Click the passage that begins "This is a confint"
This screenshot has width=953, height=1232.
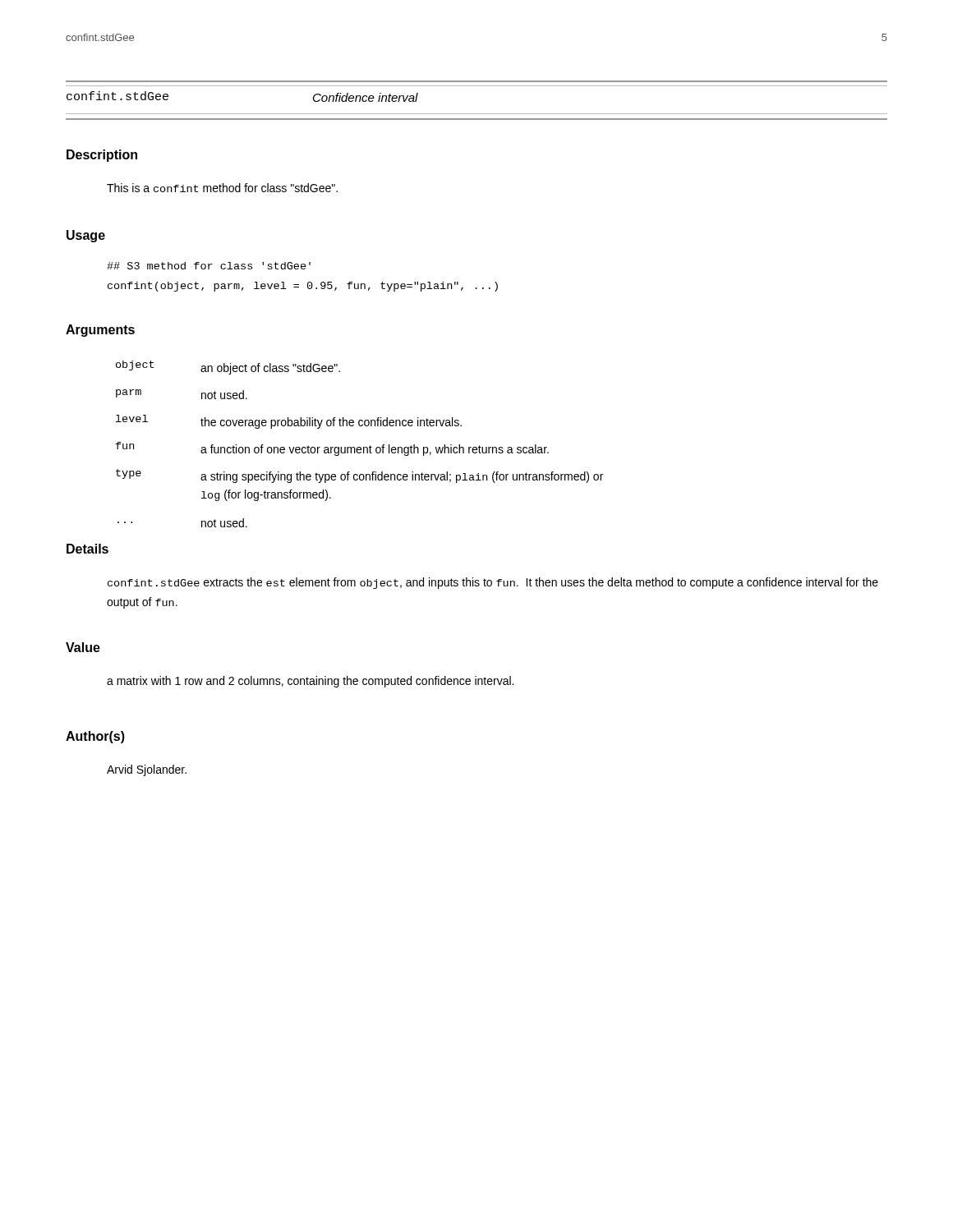[x=223, y=188]
